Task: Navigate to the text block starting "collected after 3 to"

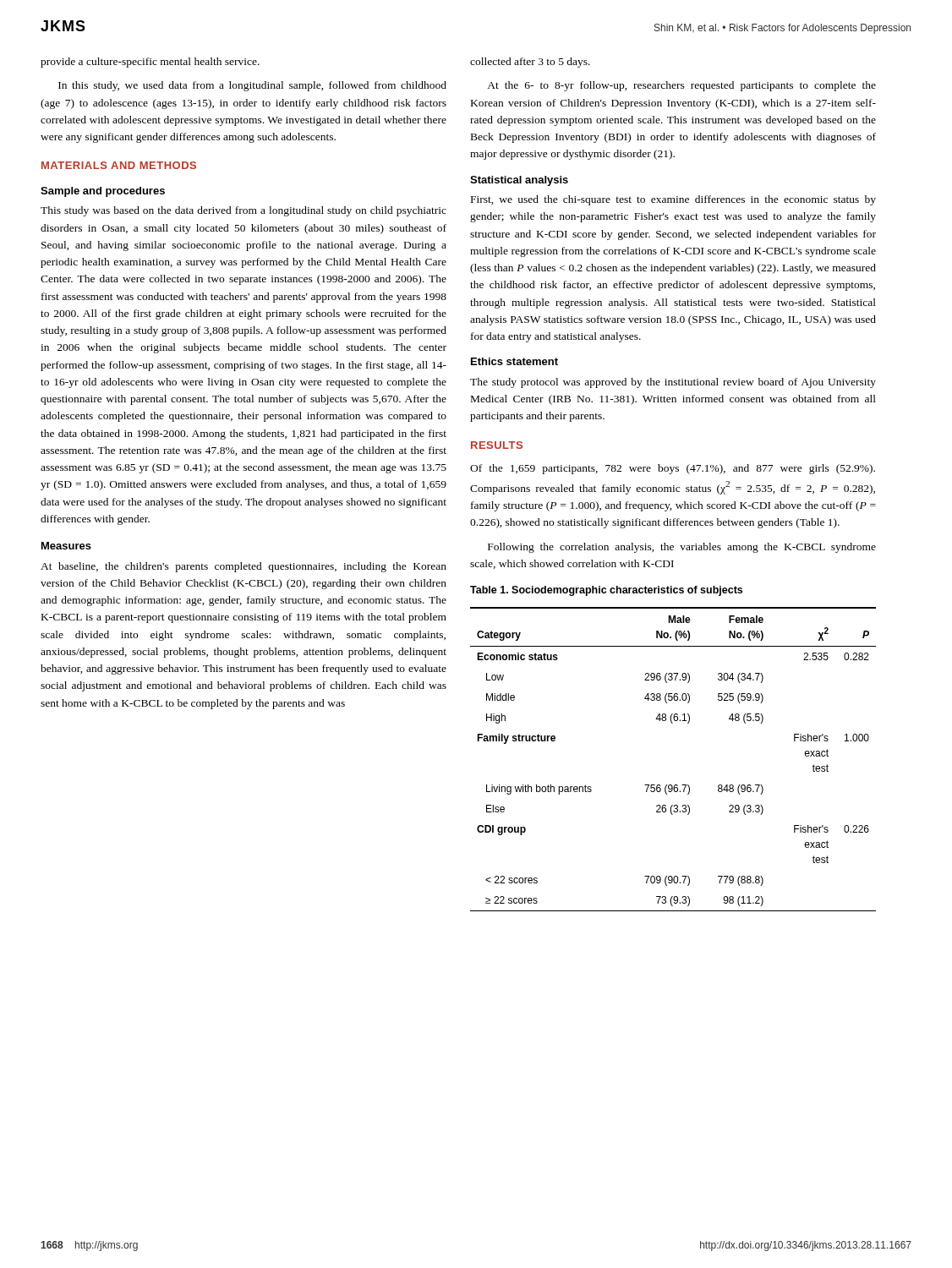Action: coord(673,108)
